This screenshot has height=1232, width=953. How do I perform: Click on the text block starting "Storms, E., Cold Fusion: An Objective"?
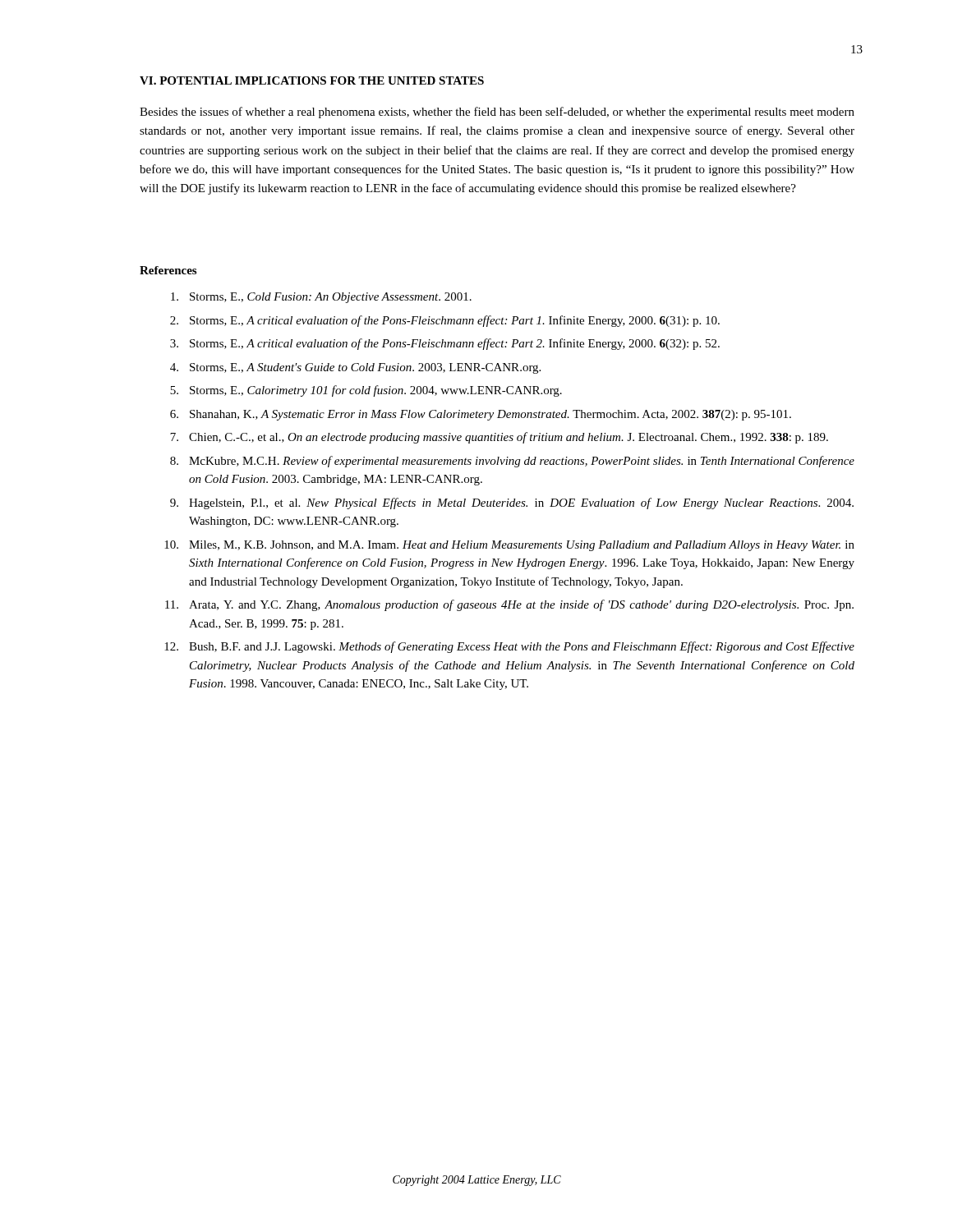pos(321,298)
